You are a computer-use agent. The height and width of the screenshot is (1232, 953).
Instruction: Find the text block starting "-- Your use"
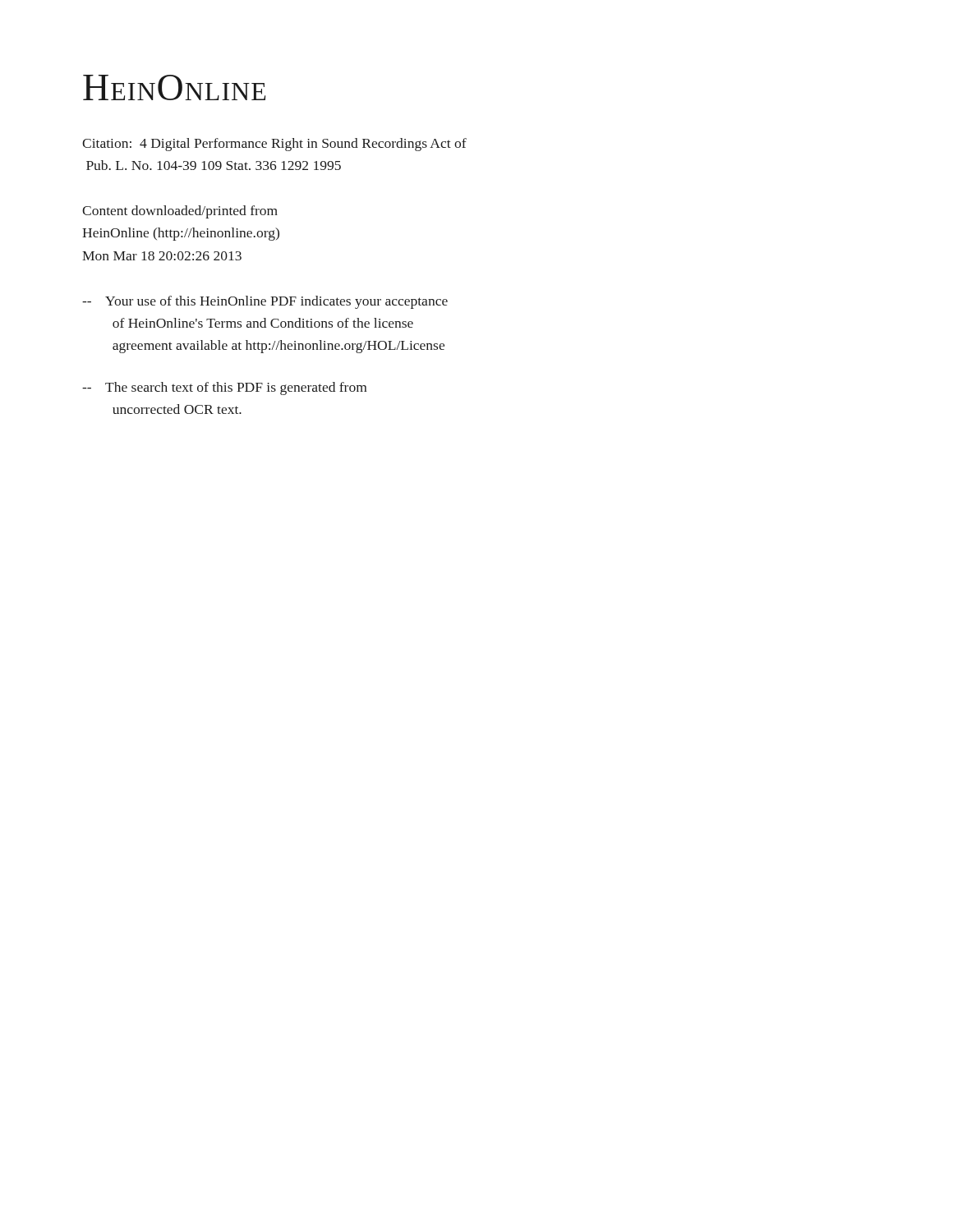pos(265,302)
